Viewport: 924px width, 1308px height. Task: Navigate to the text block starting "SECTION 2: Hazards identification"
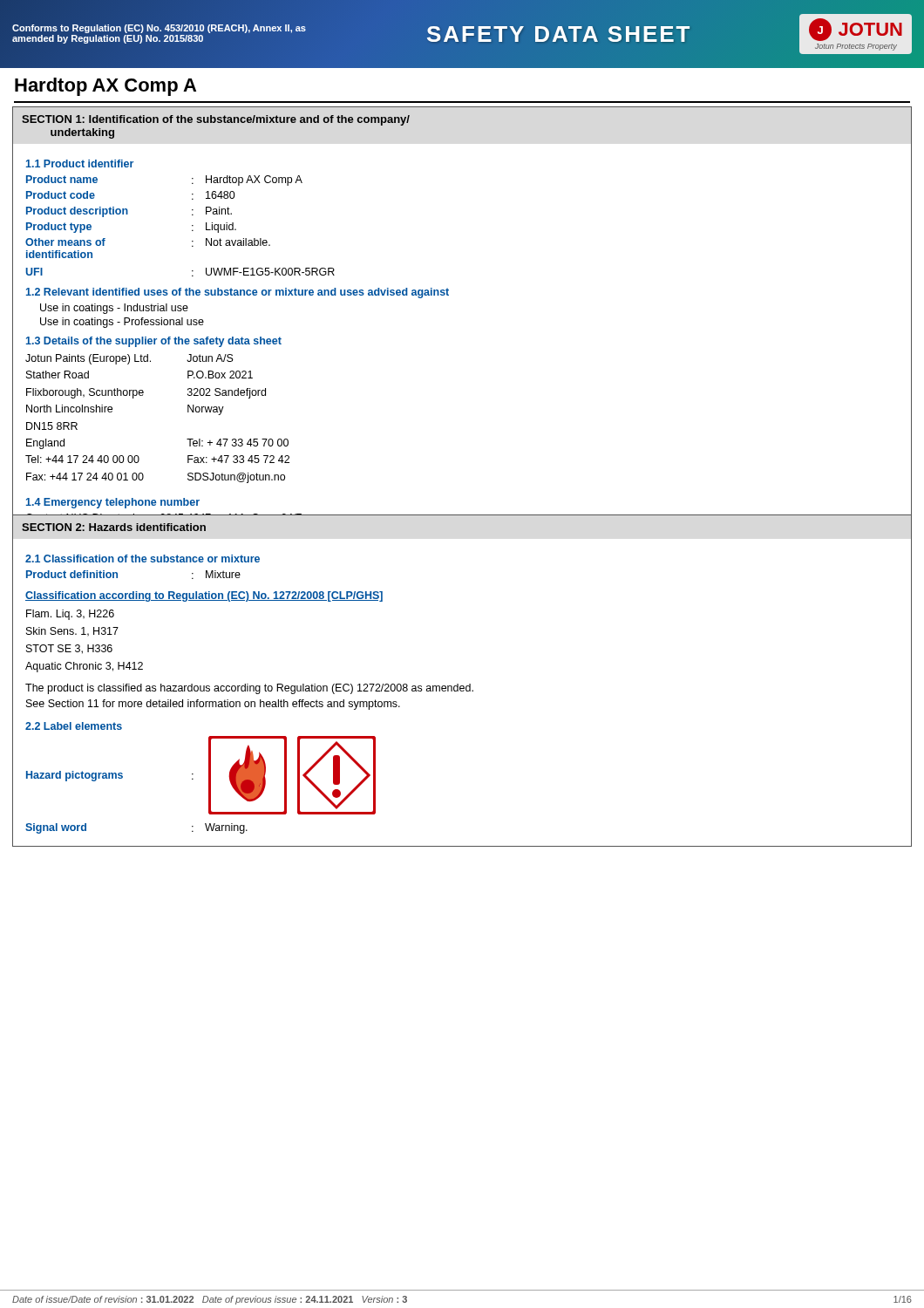tap(114, 527)
